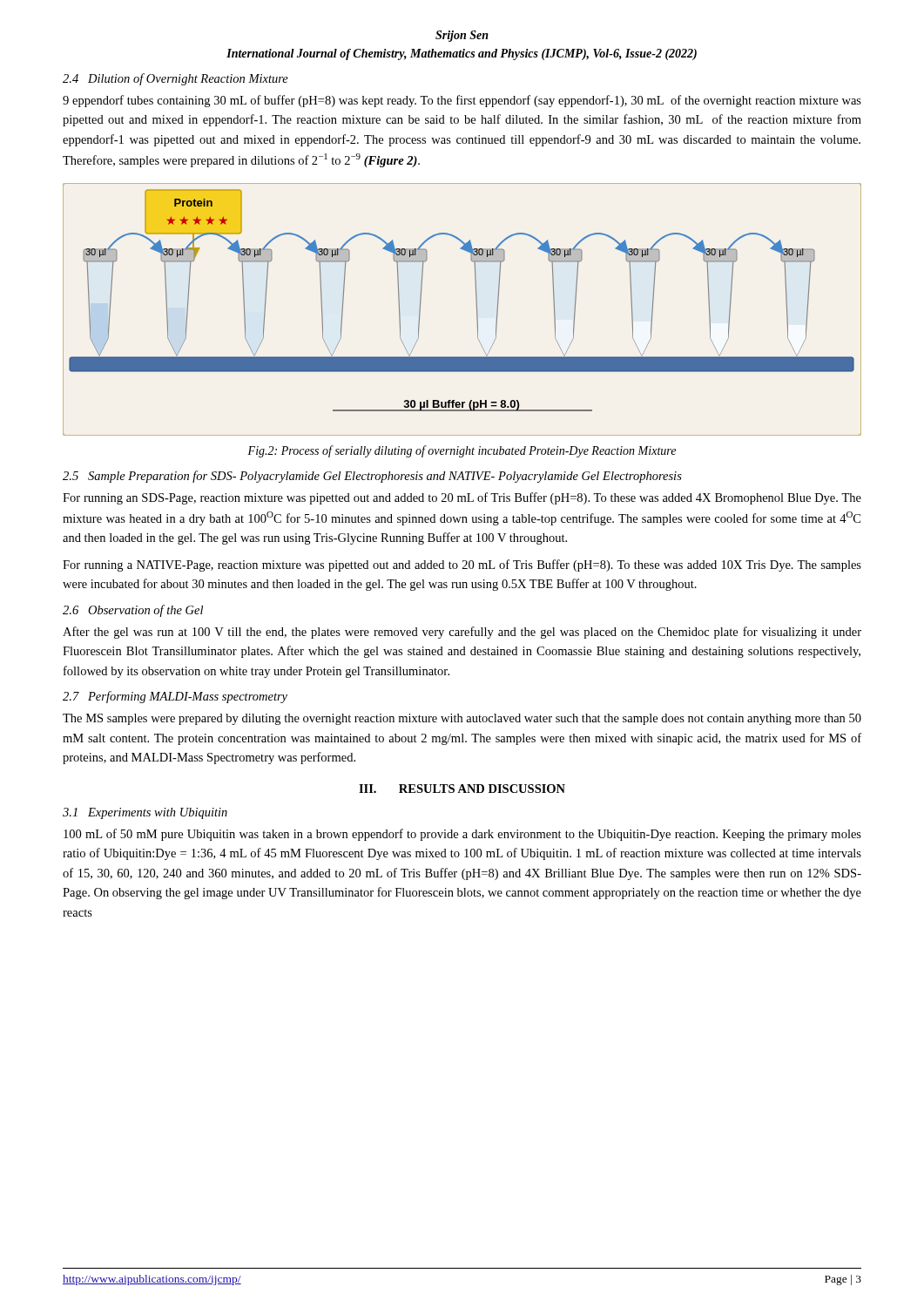
Task: Select the text block that says "After the gel was run at 100"
Action: click(x=462, y=651)
